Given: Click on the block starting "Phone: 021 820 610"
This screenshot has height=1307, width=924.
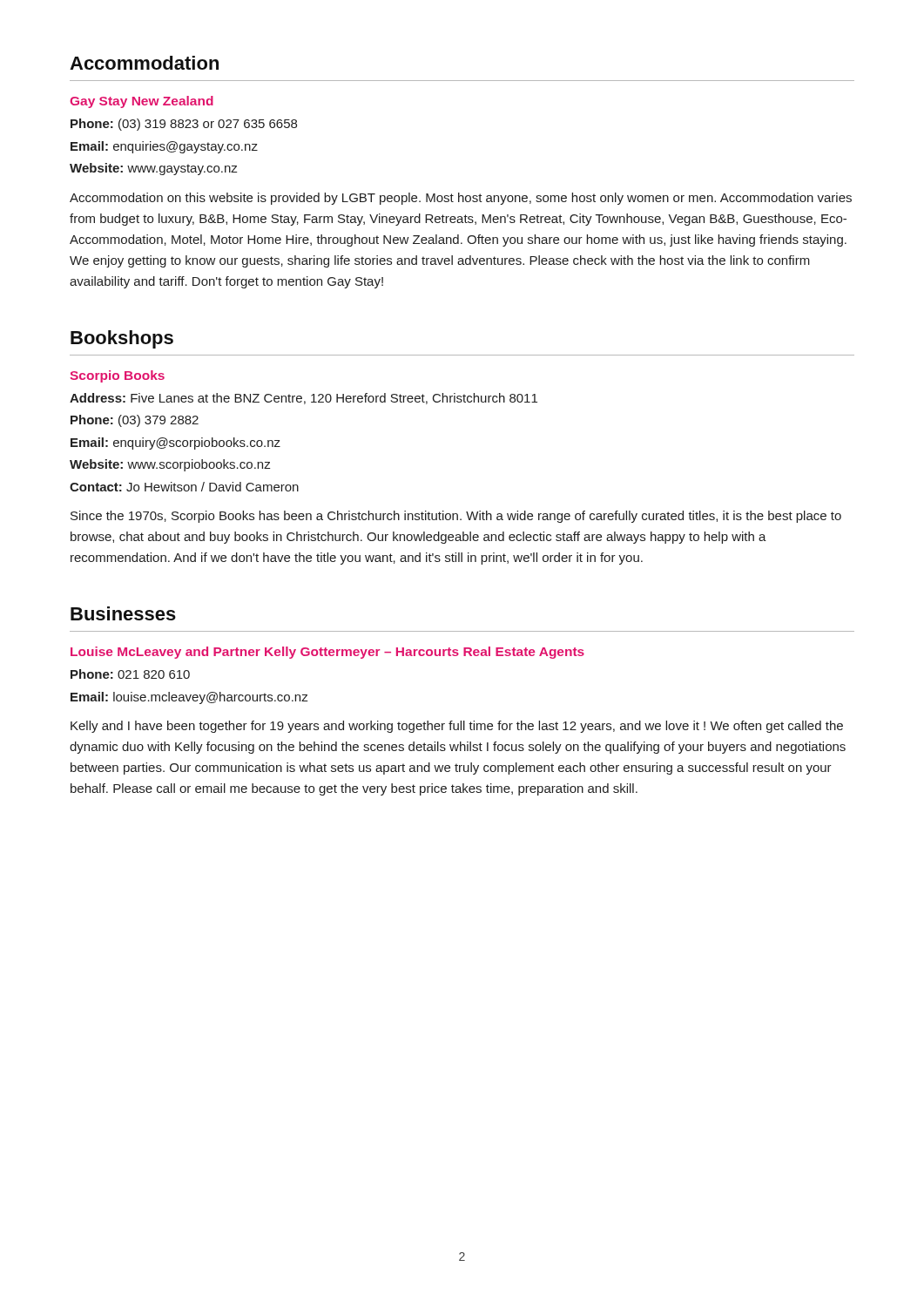Looking at the screenshot, I should tap(130, 674).
